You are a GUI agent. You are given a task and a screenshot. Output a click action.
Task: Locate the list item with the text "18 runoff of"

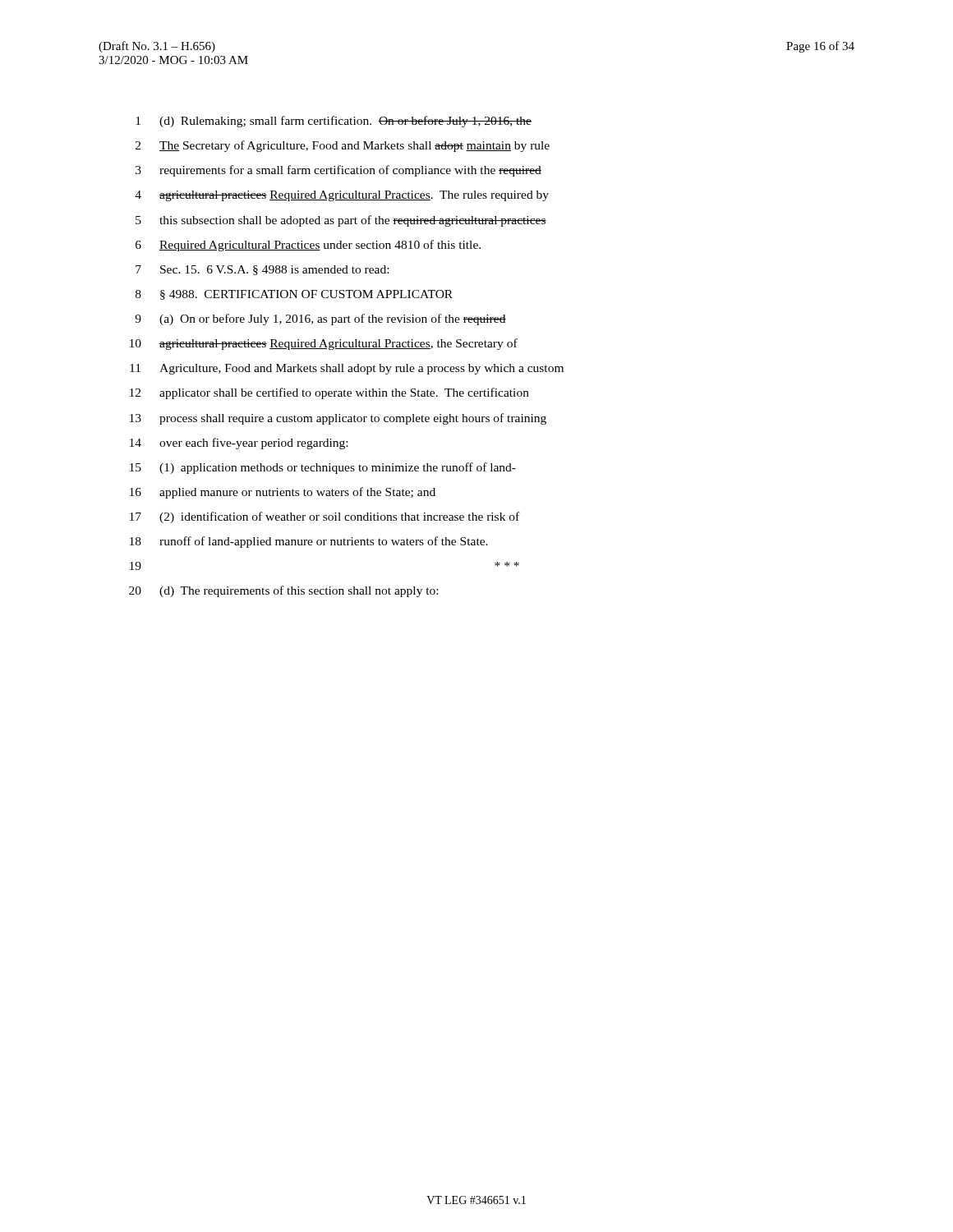476,540
